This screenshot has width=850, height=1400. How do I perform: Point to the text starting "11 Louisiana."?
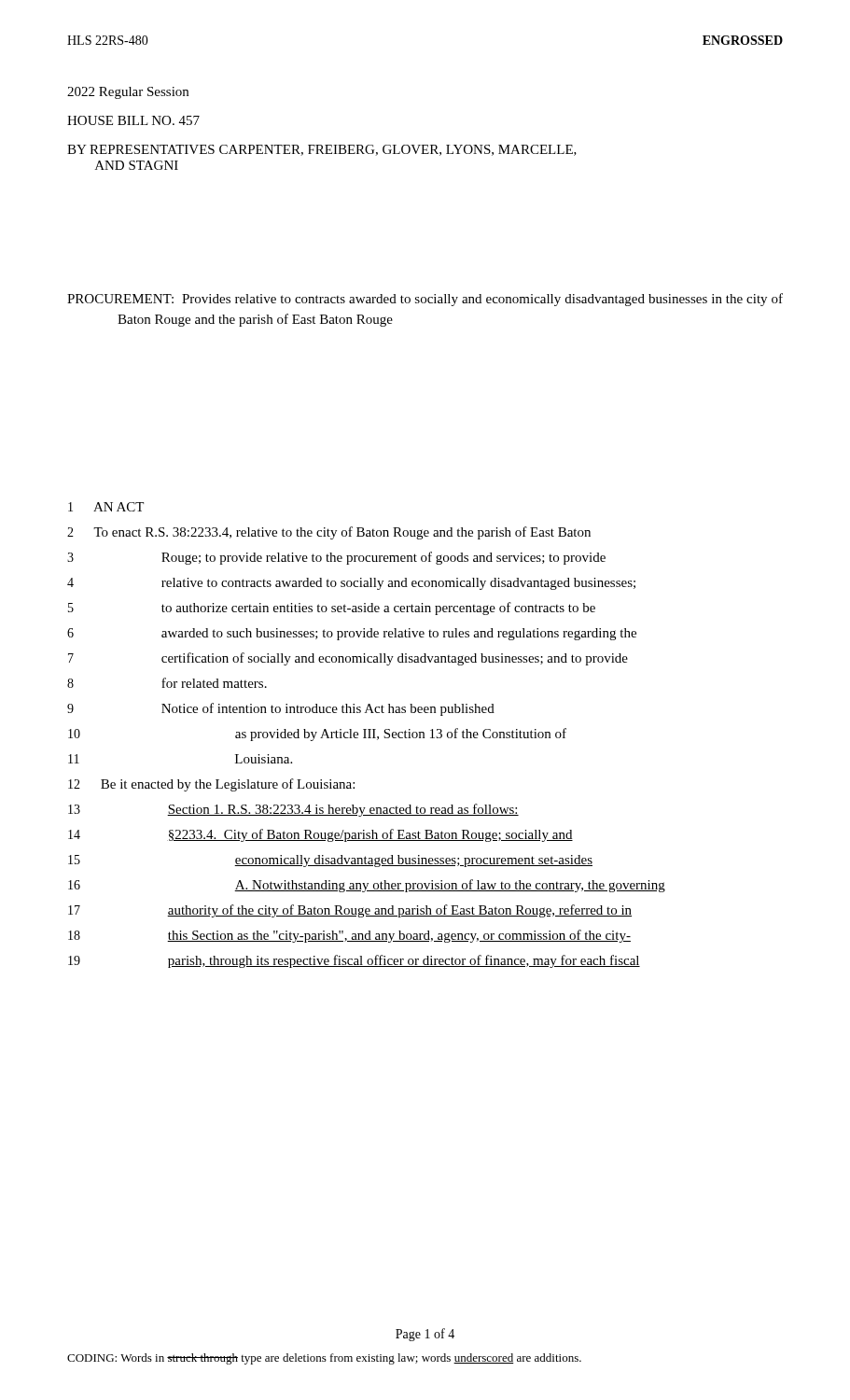70,758
